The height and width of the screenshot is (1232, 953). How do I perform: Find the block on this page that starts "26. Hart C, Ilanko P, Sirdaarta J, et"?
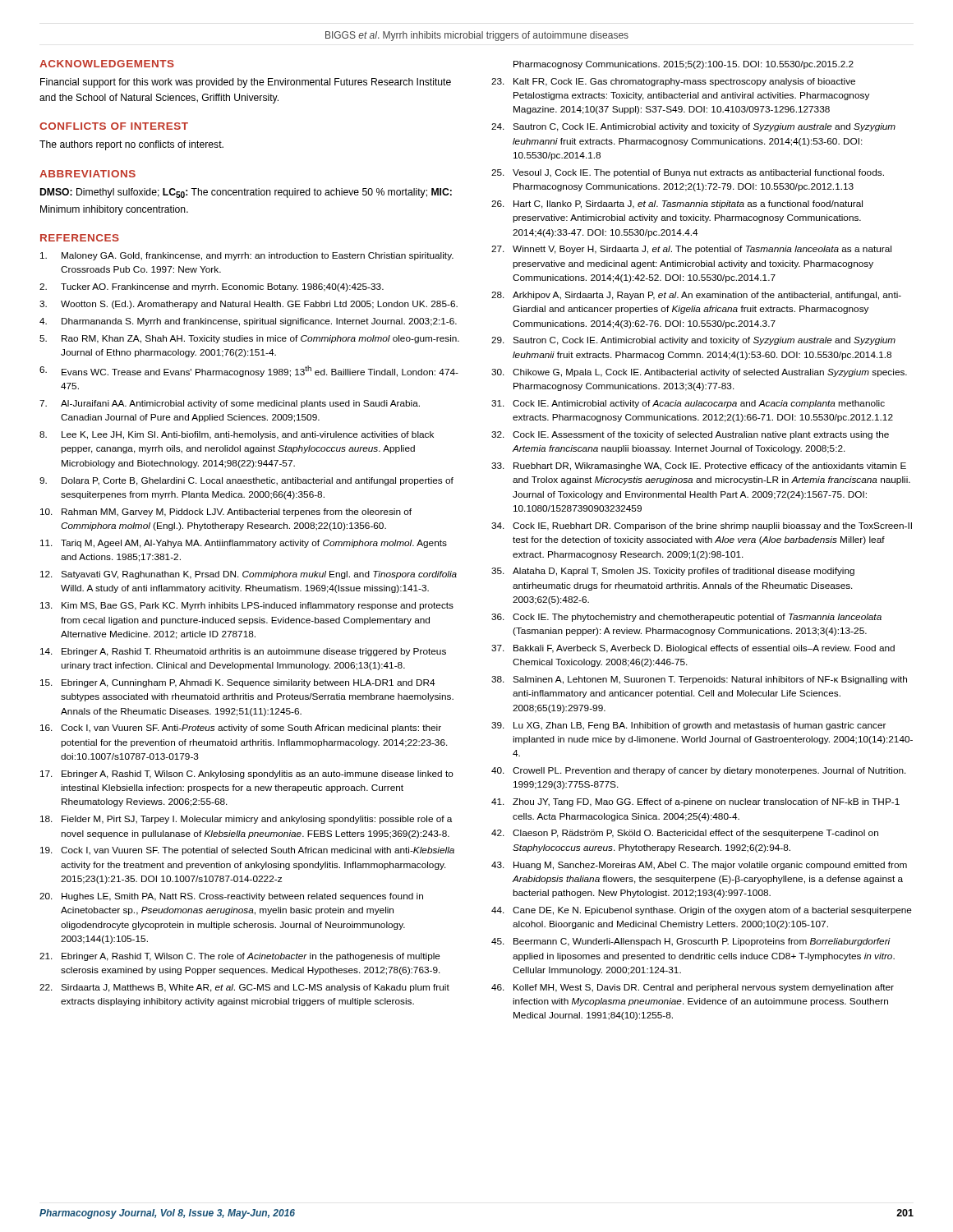coord(702,218)
